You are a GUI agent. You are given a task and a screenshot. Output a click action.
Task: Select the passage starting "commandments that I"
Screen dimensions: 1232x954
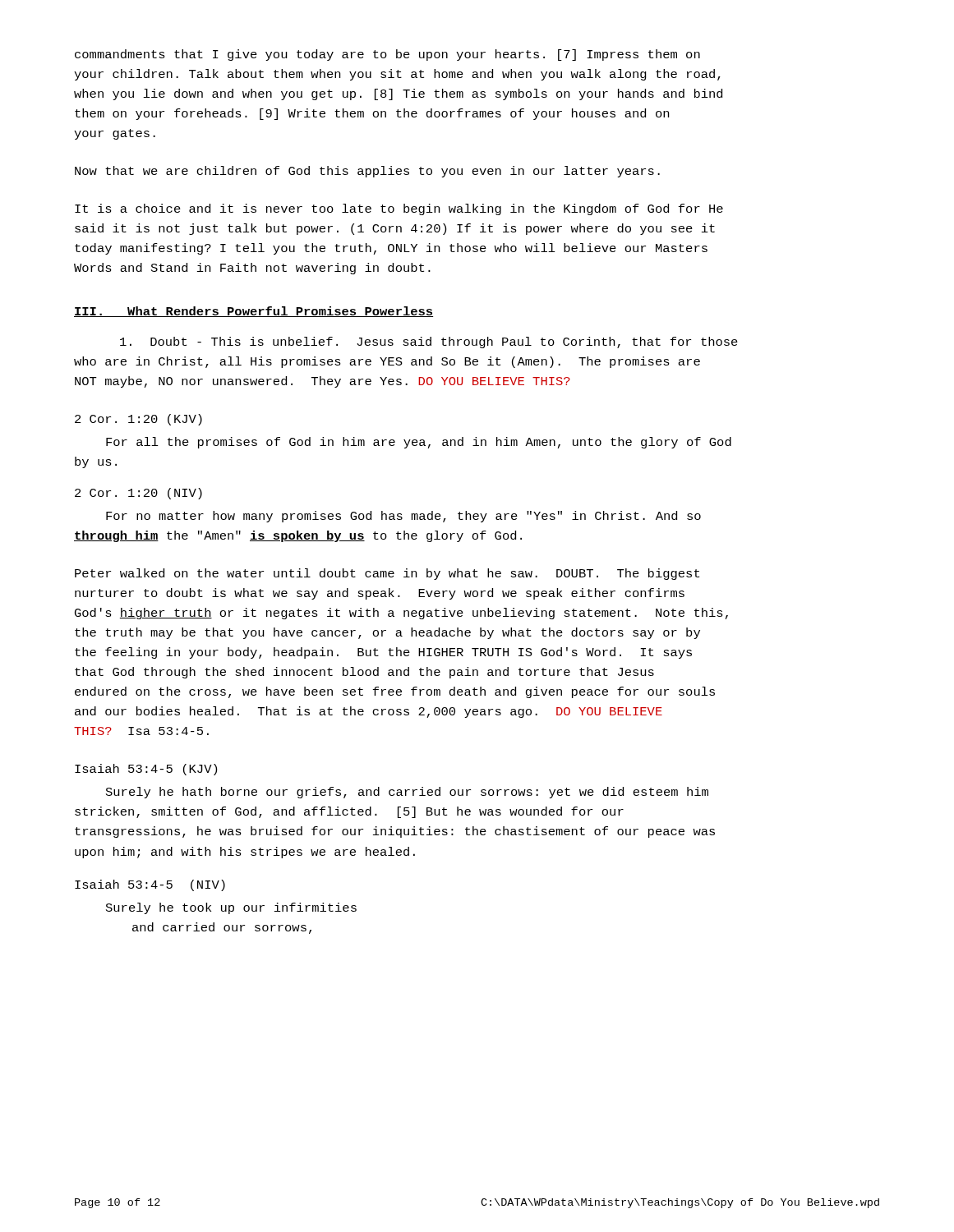[x=399, y=94]
